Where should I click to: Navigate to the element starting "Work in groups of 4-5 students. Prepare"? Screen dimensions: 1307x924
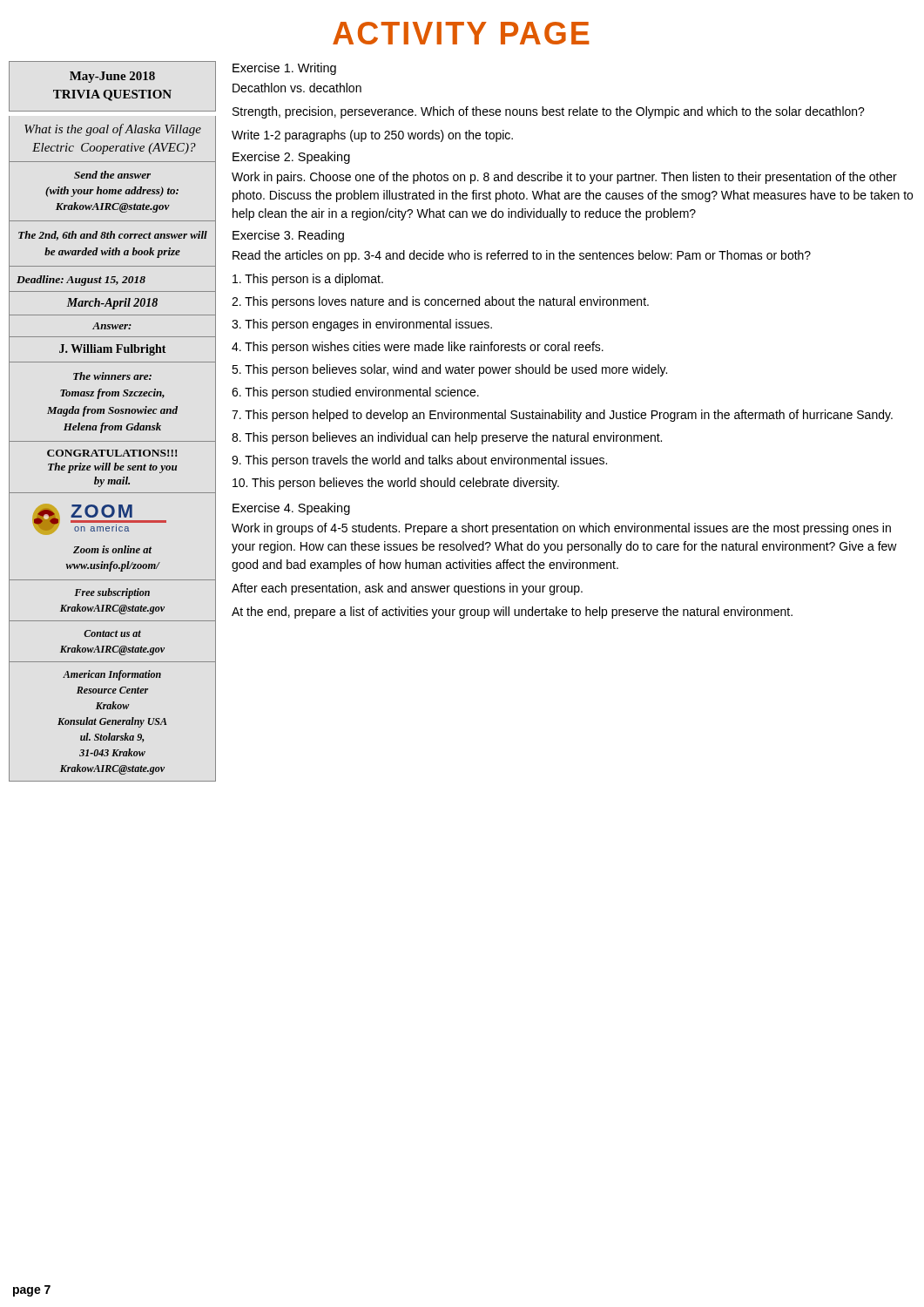[x=564, y=546]
